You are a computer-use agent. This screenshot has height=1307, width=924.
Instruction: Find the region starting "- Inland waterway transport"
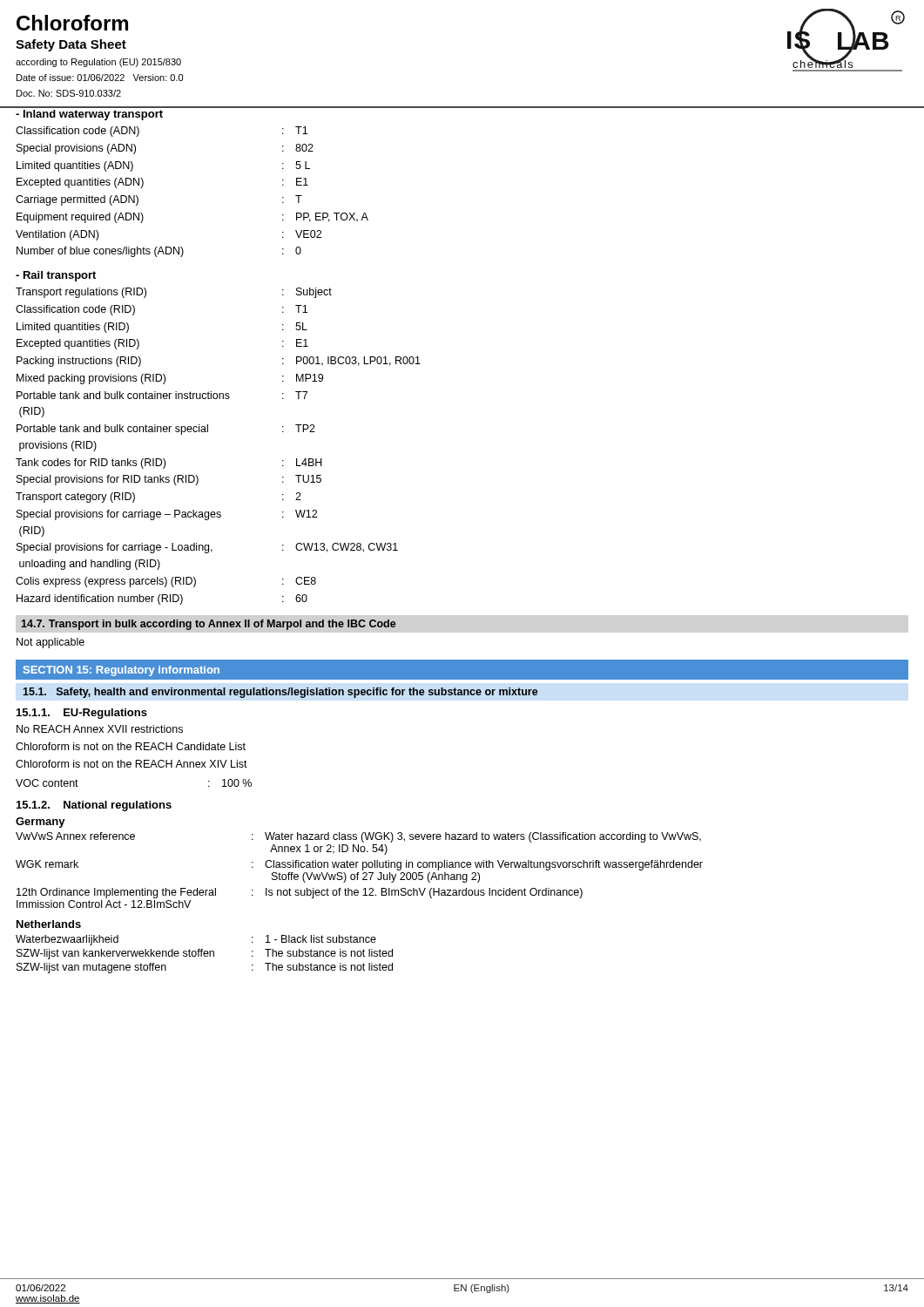pyautogui.click(x=89, y=114)
